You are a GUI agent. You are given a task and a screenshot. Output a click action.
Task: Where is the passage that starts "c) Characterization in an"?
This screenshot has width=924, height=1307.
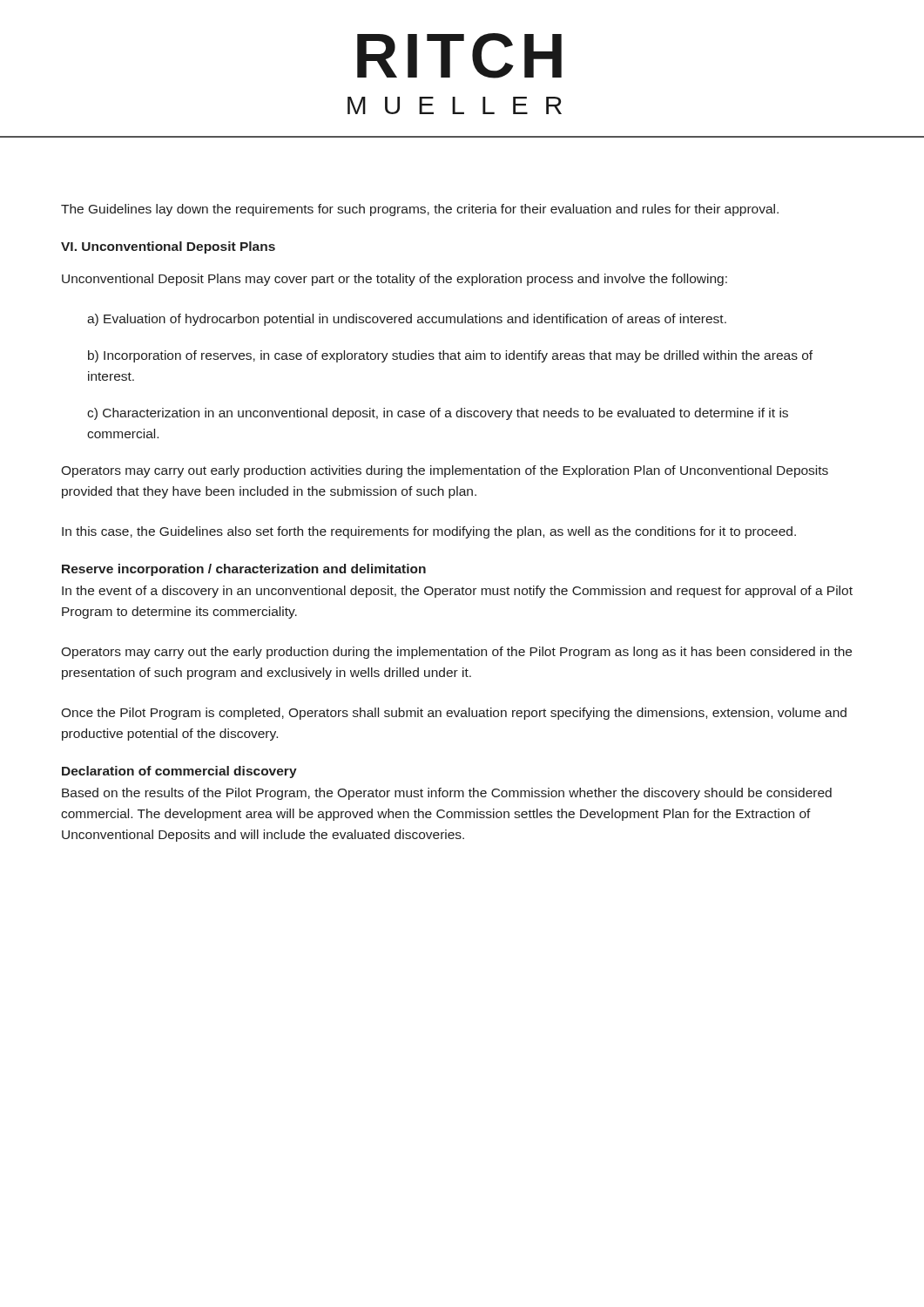(438, 423)
